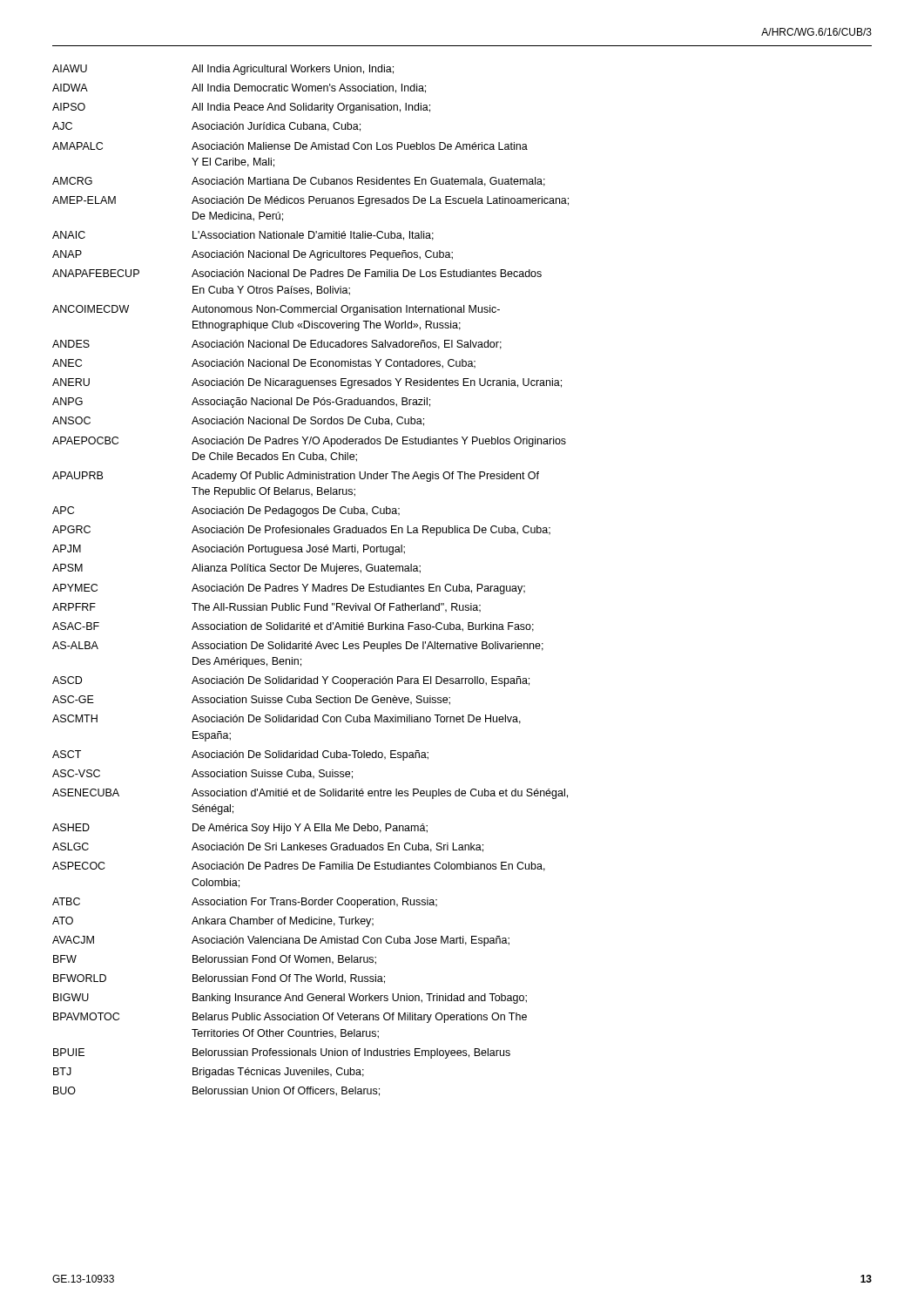Locate the element starting "APGRC Asociación De Profesionales Graduados"
Viewport: 924px width, 1307px height.
point(462,530)
